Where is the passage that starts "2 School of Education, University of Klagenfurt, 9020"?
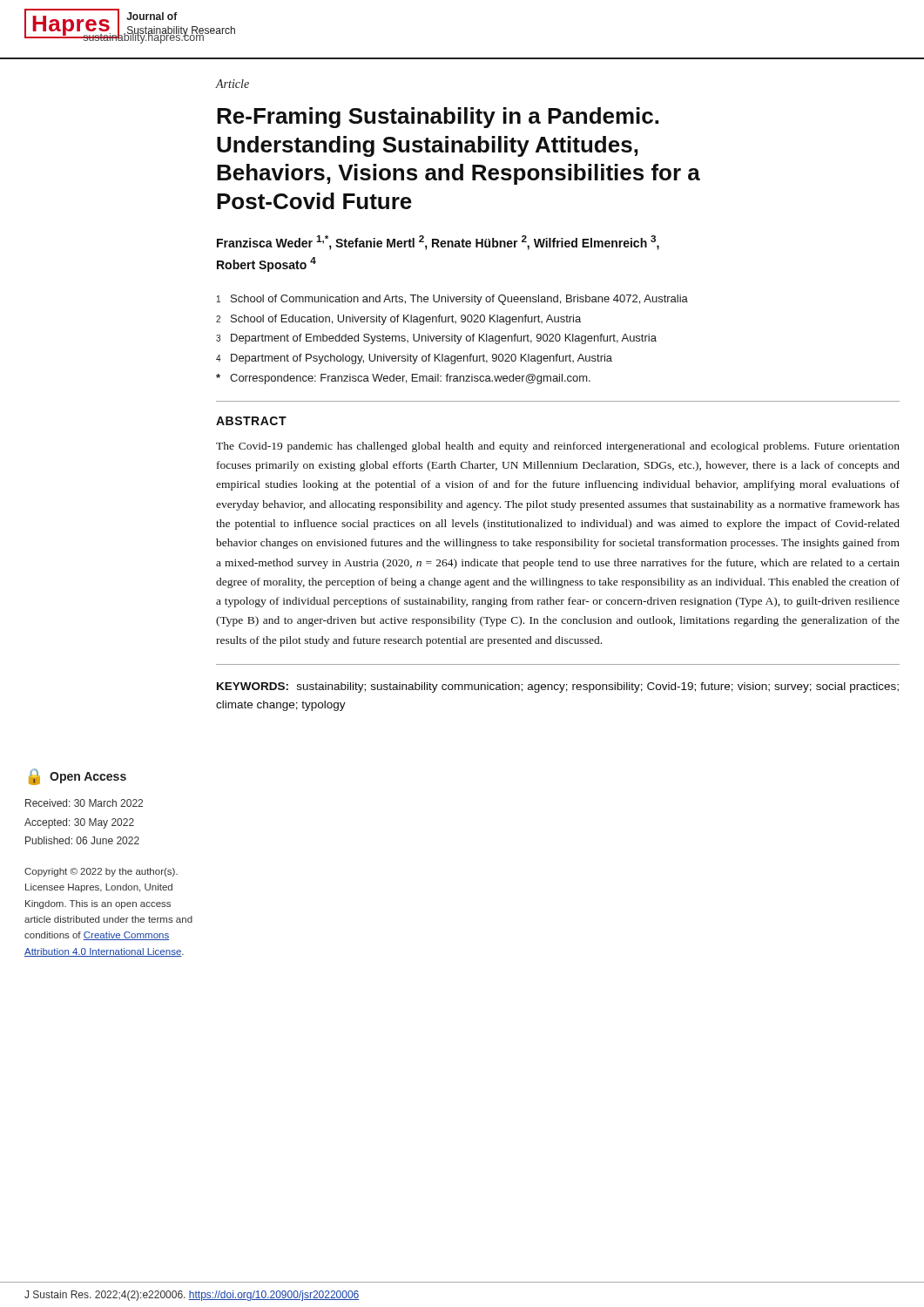 coord(399,319)
